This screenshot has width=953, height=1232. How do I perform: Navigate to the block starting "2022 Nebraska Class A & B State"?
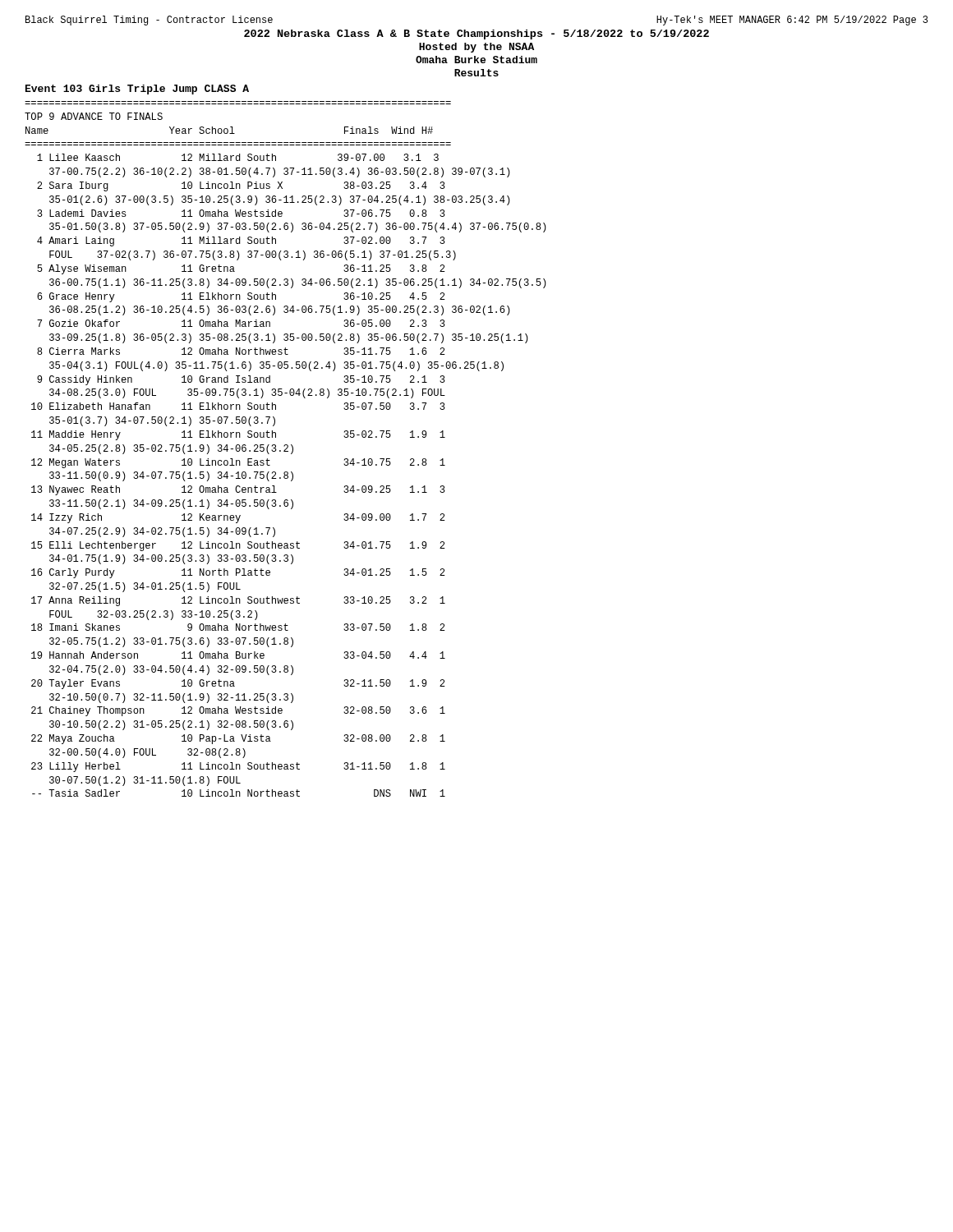476,34
